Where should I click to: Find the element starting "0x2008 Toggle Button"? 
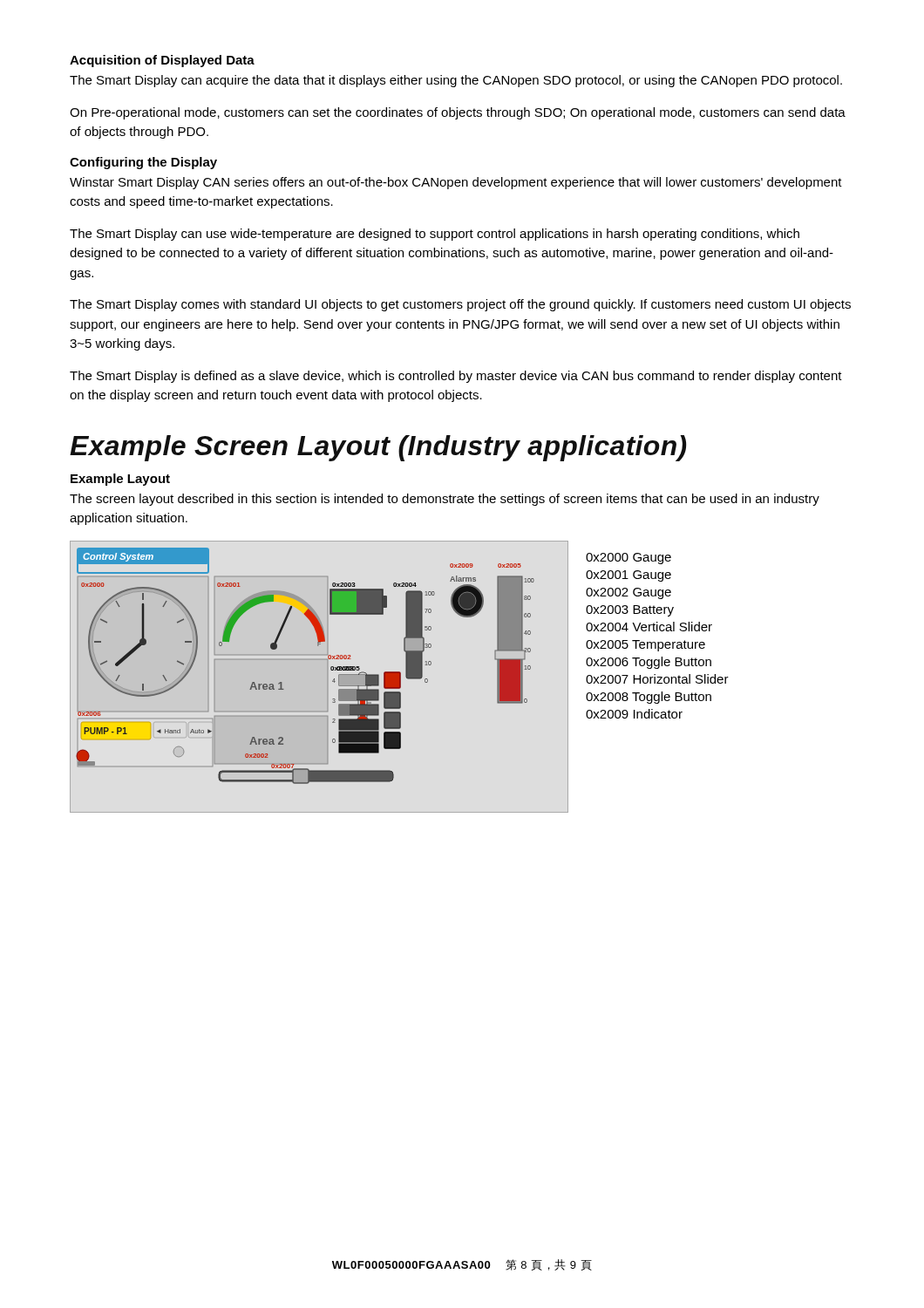point(649,696)
